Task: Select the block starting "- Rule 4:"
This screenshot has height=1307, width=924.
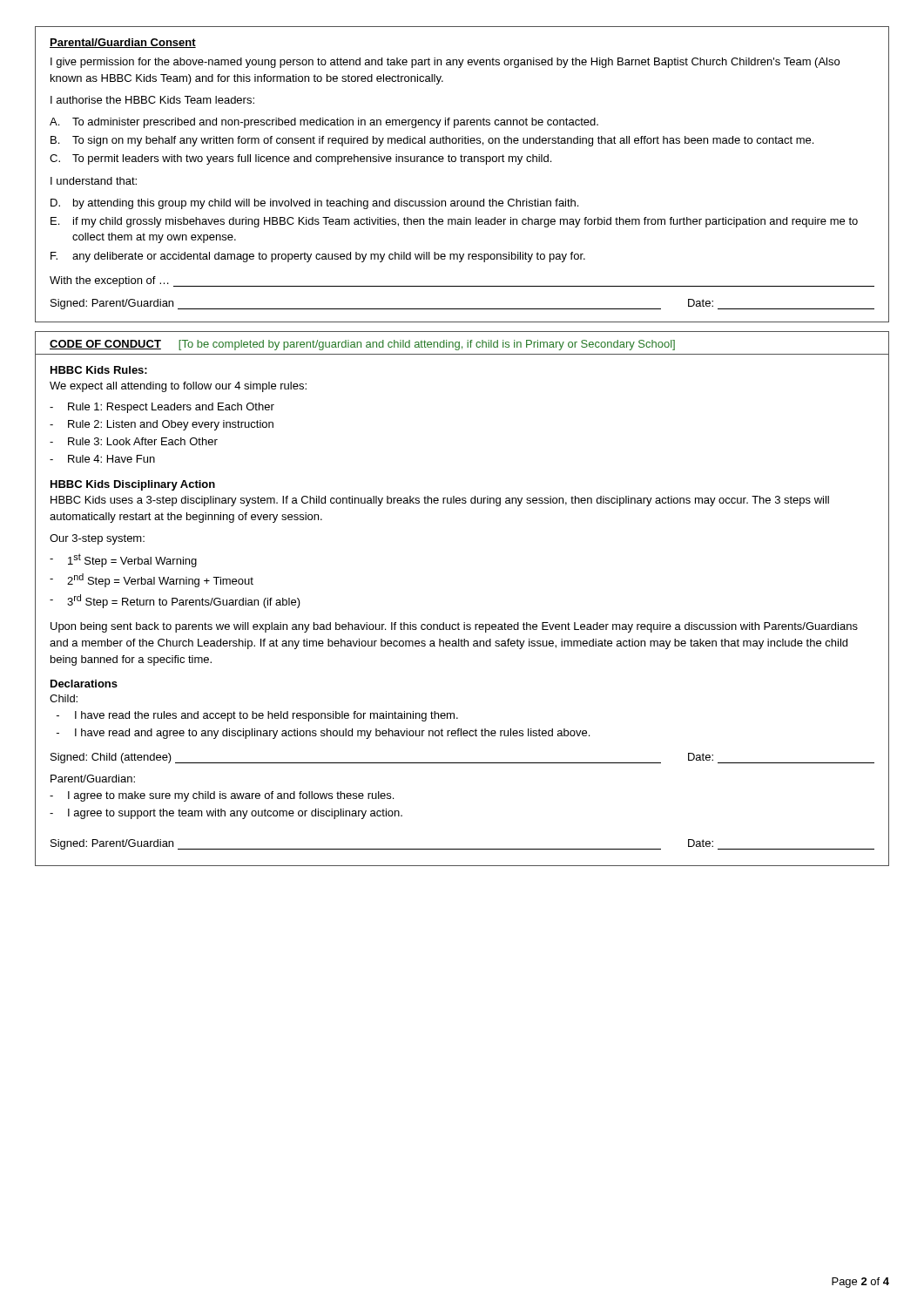Action: pyautogui.click(x=102, y=459)
